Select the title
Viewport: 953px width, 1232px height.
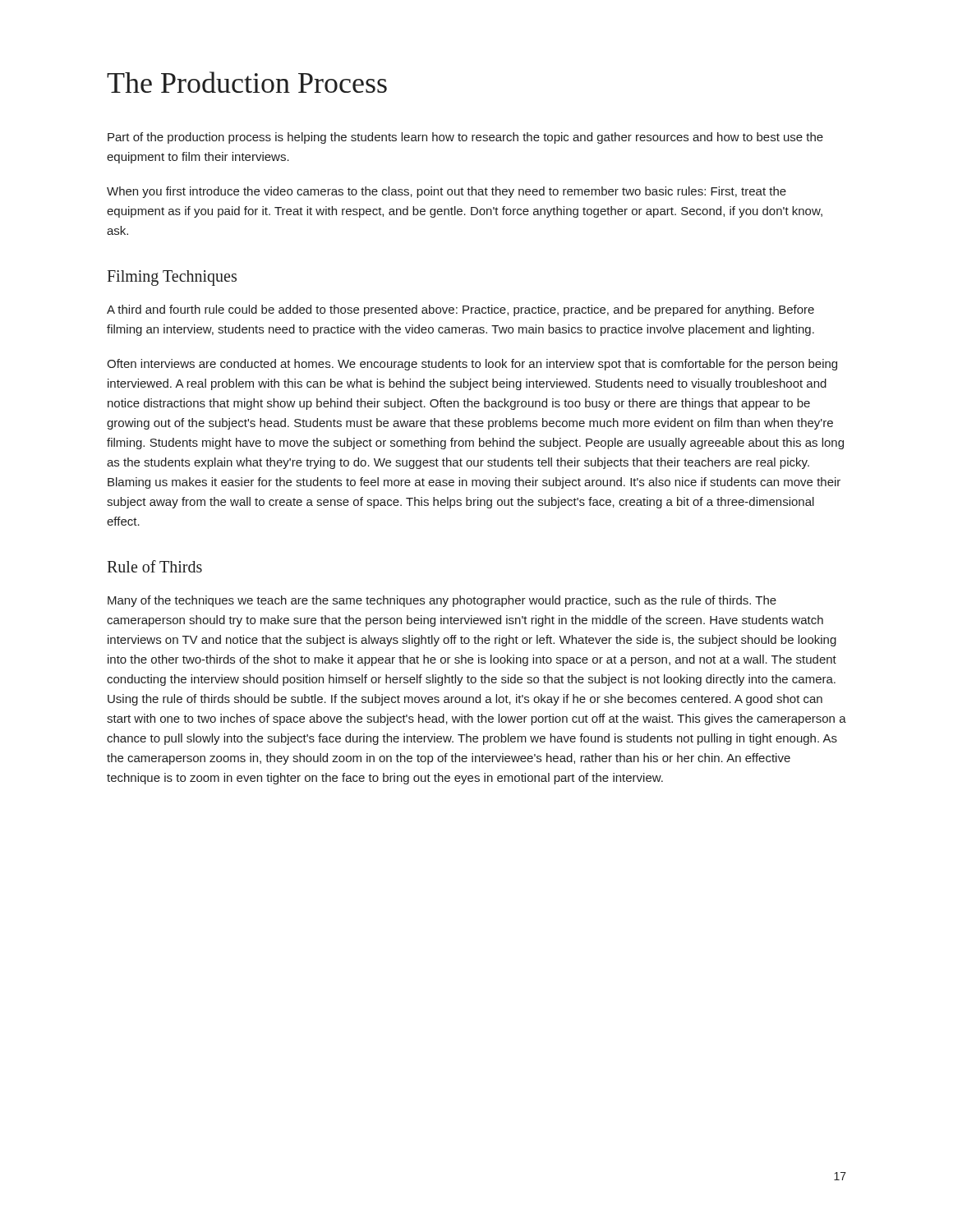point(476,83)
